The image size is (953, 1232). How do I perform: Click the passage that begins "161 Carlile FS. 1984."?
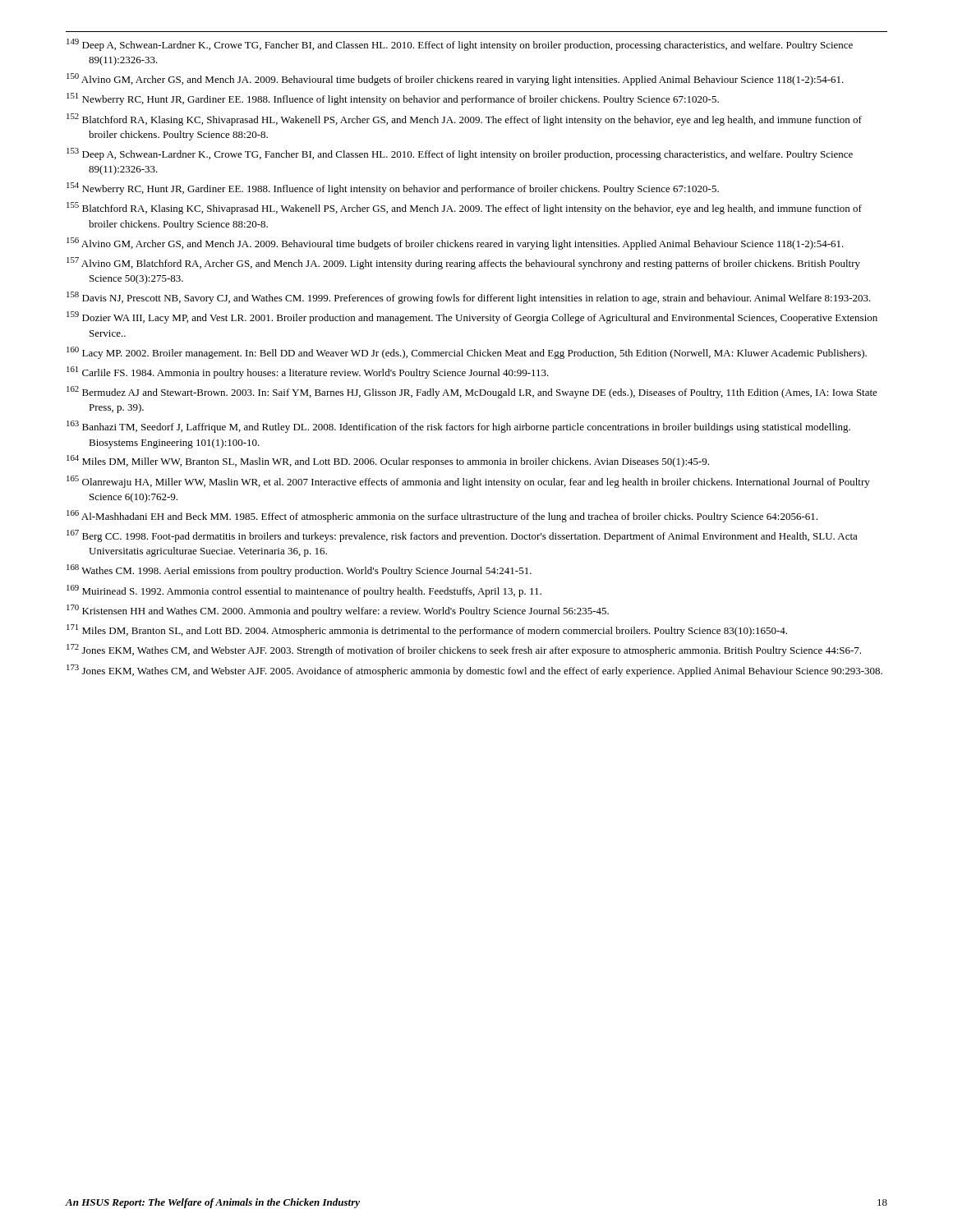coord(307,371)
